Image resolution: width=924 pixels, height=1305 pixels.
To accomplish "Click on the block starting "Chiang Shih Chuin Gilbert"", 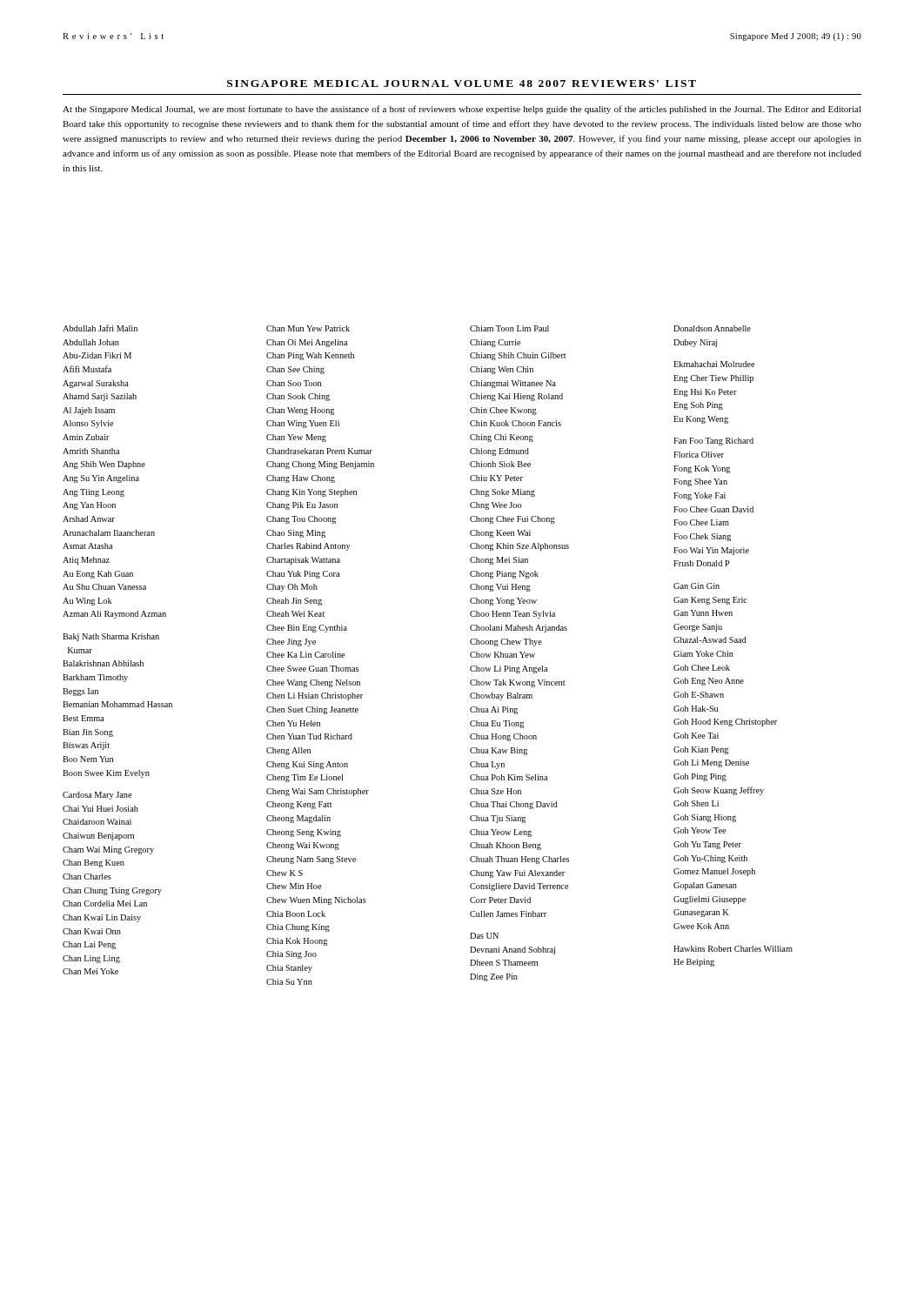I will [x=518, y=356].
